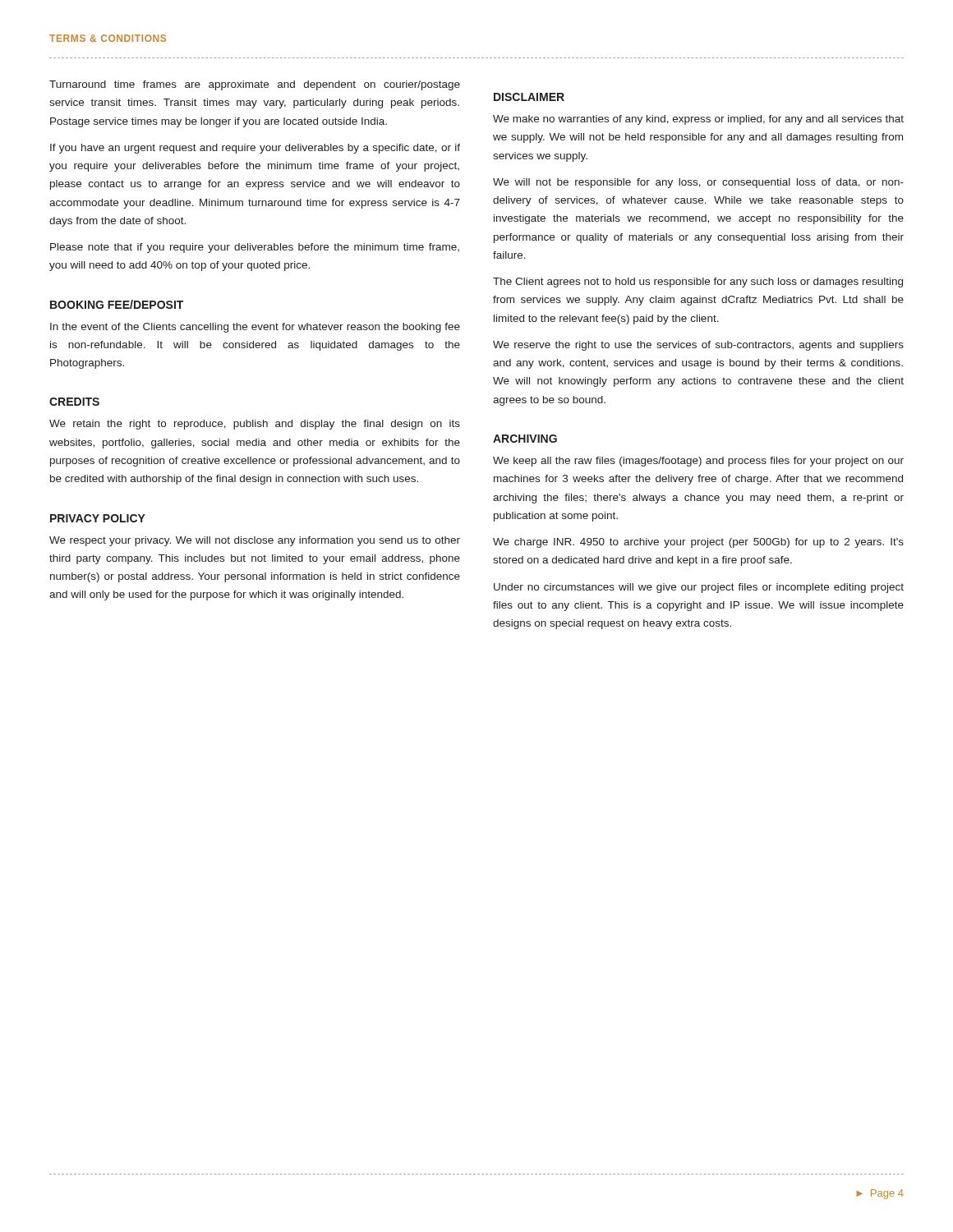
Task: Locate the text block that says "We charge INR. 4950"
Action: [698, 551]
